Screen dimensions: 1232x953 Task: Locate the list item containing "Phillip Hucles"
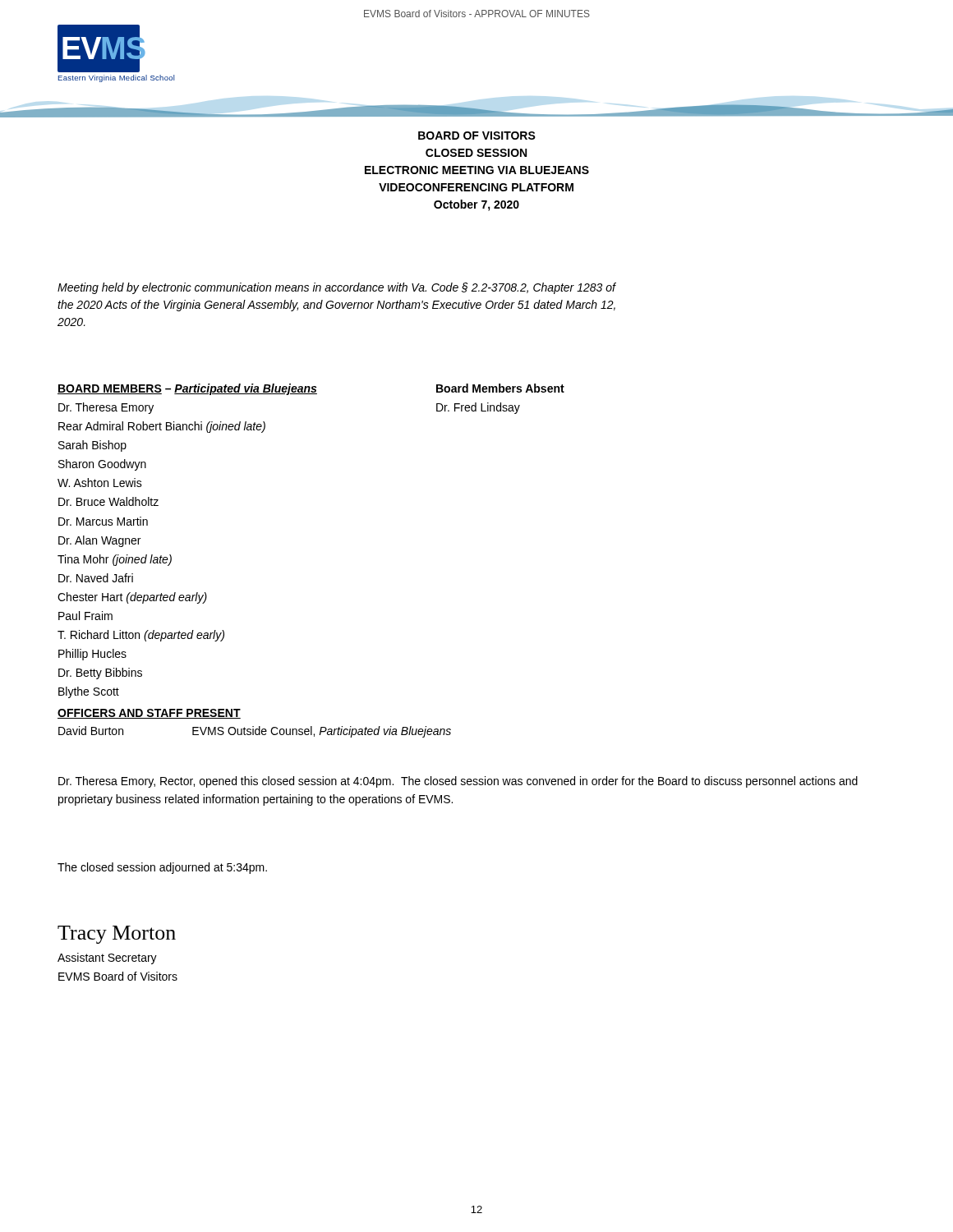coord(92,654)
